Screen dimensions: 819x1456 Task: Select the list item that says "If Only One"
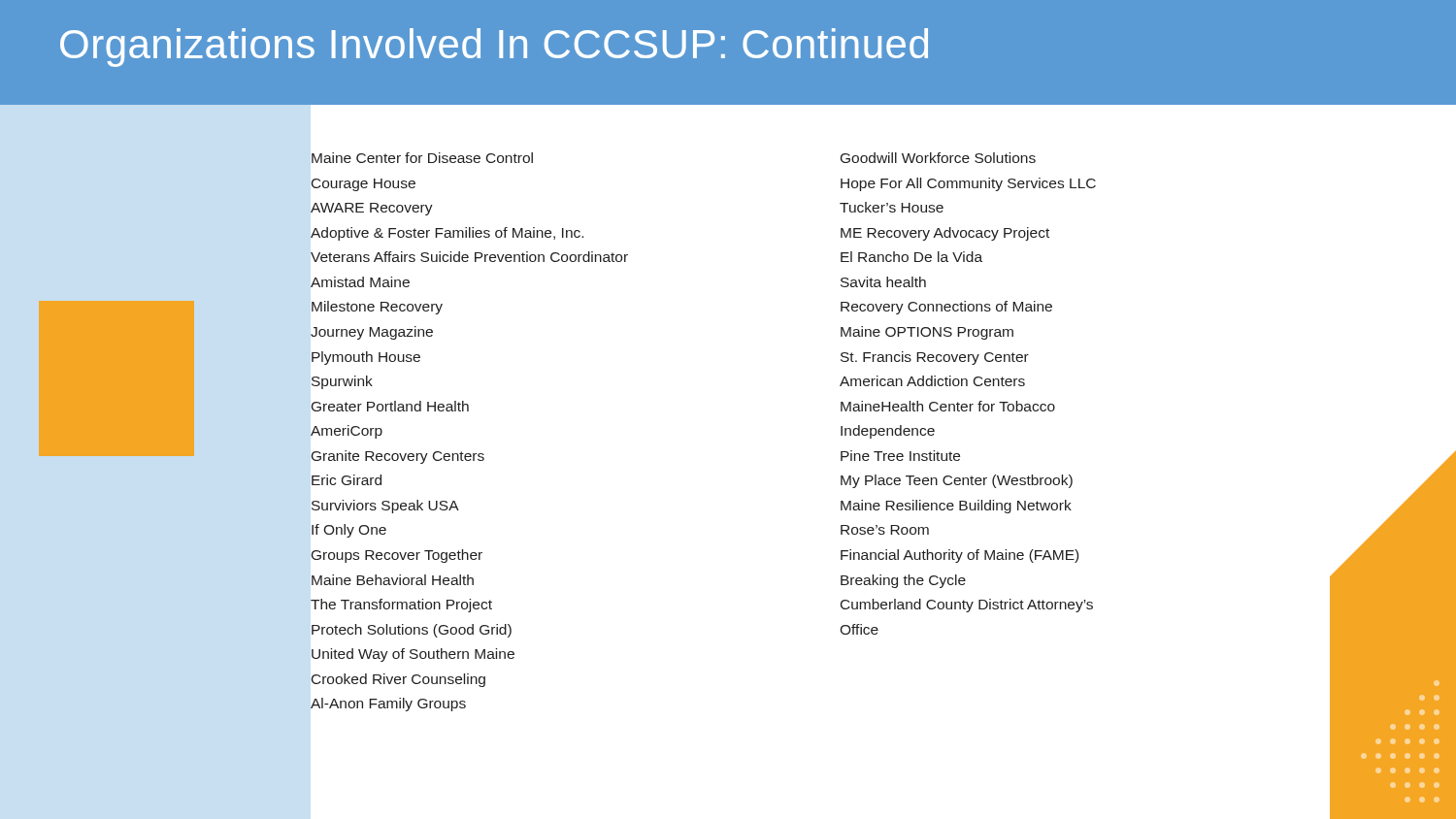click(349, 530)
